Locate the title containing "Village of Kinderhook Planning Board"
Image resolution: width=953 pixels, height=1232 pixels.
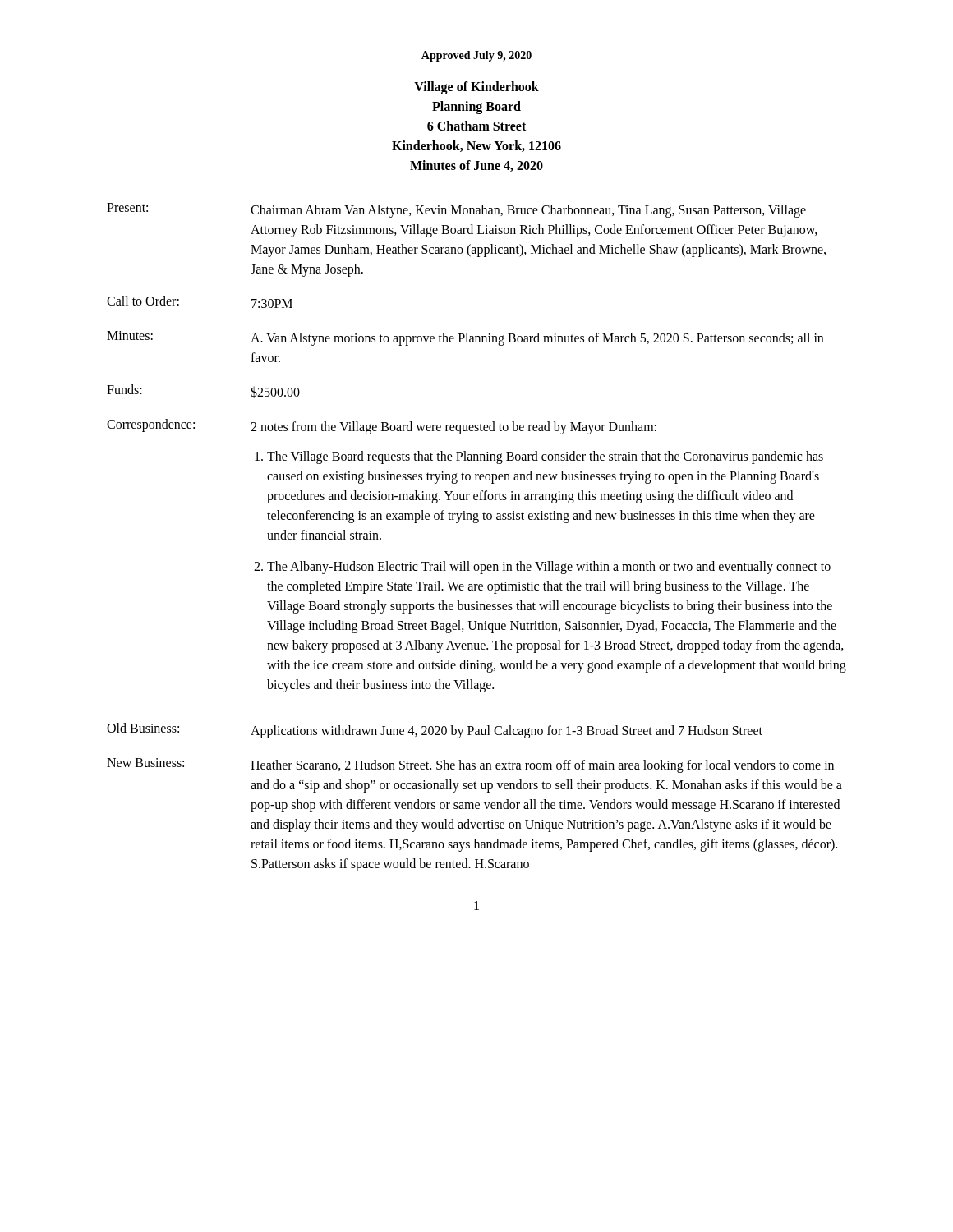[x=476, y=127]
